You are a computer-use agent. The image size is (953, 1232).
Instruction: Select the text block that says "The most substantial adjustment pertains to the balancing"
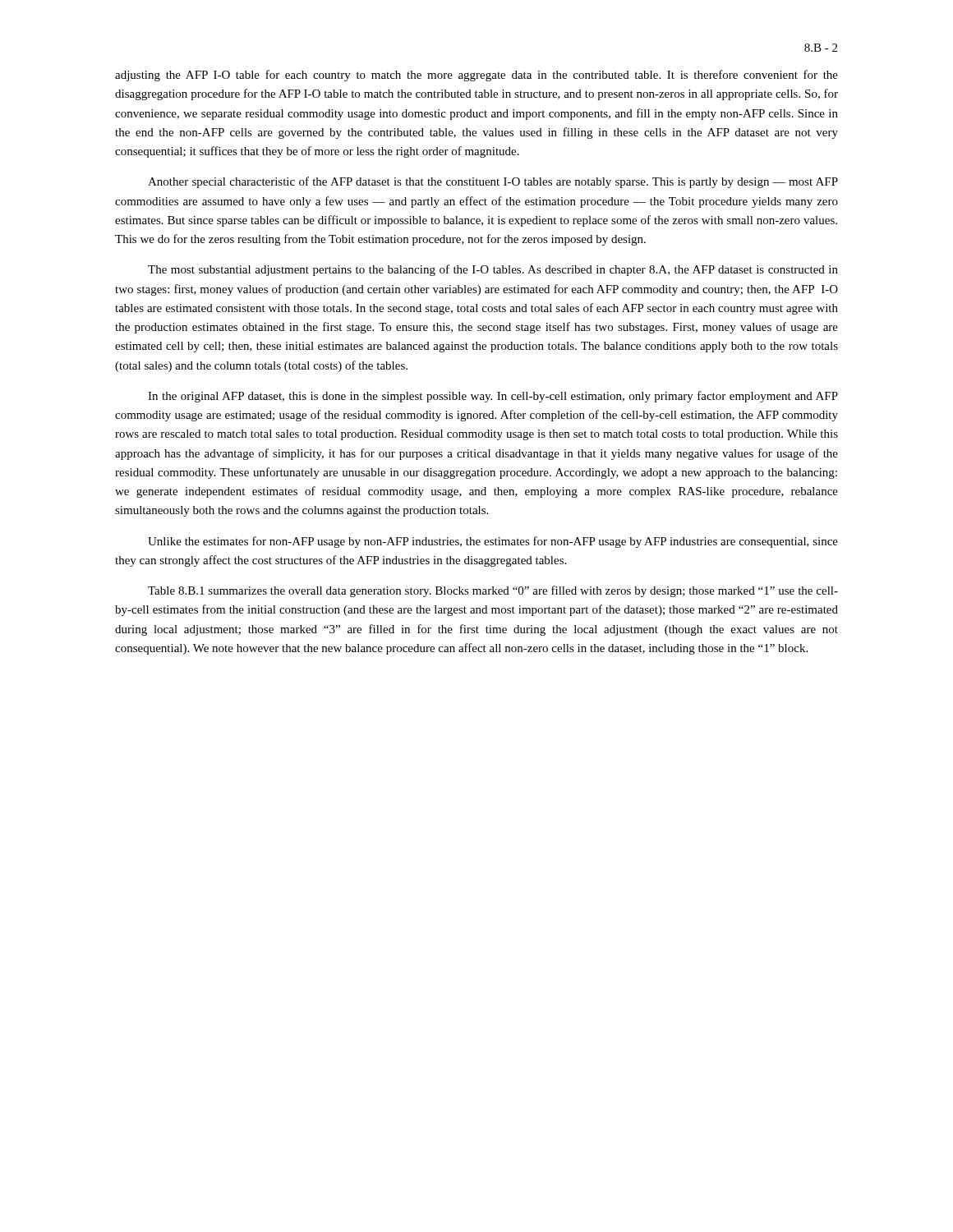click(476, 317)
